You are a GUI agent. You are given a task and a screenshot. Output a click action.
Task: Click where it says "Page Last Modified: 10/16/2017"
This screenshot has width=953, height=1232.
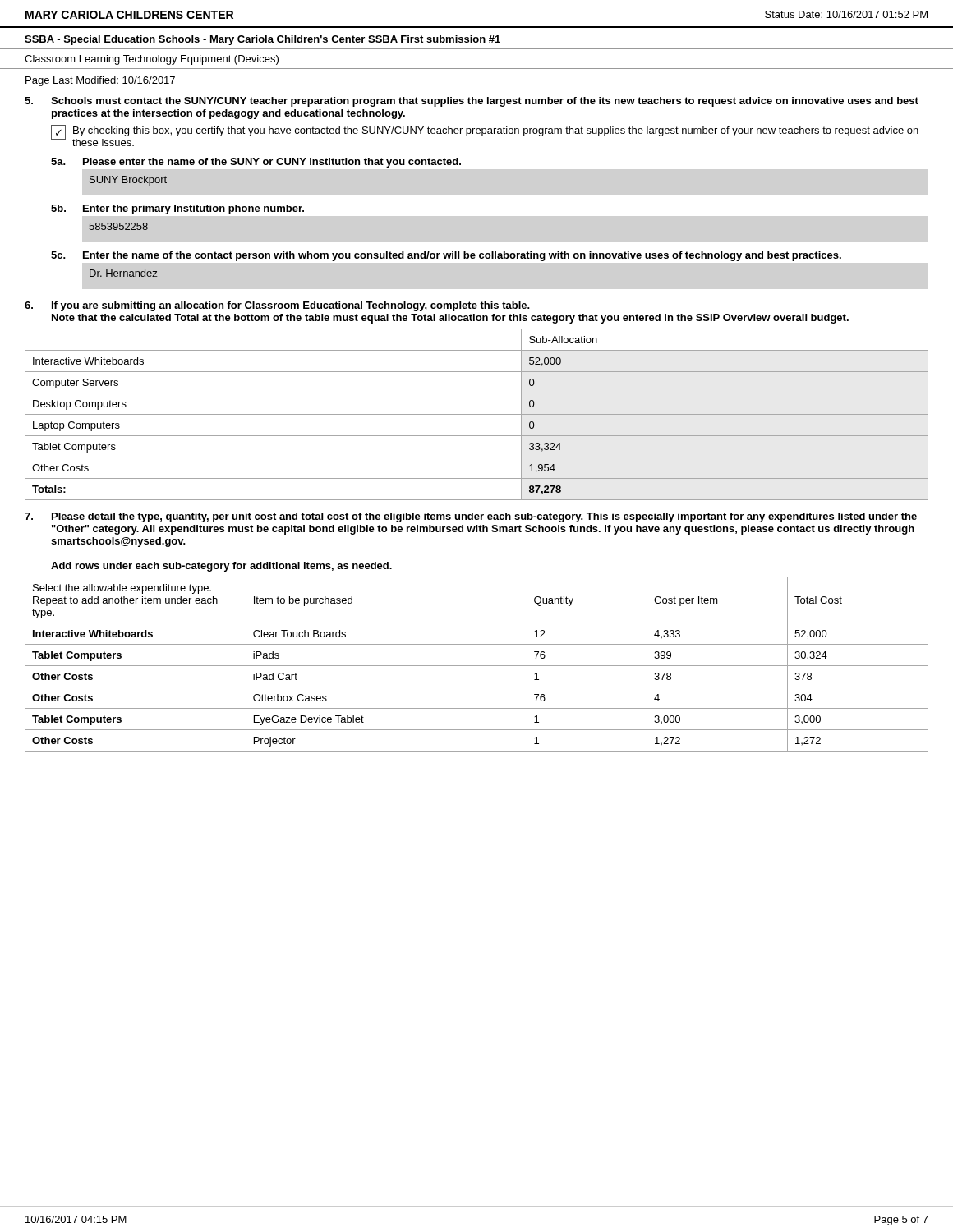click(x=100, y=80)
